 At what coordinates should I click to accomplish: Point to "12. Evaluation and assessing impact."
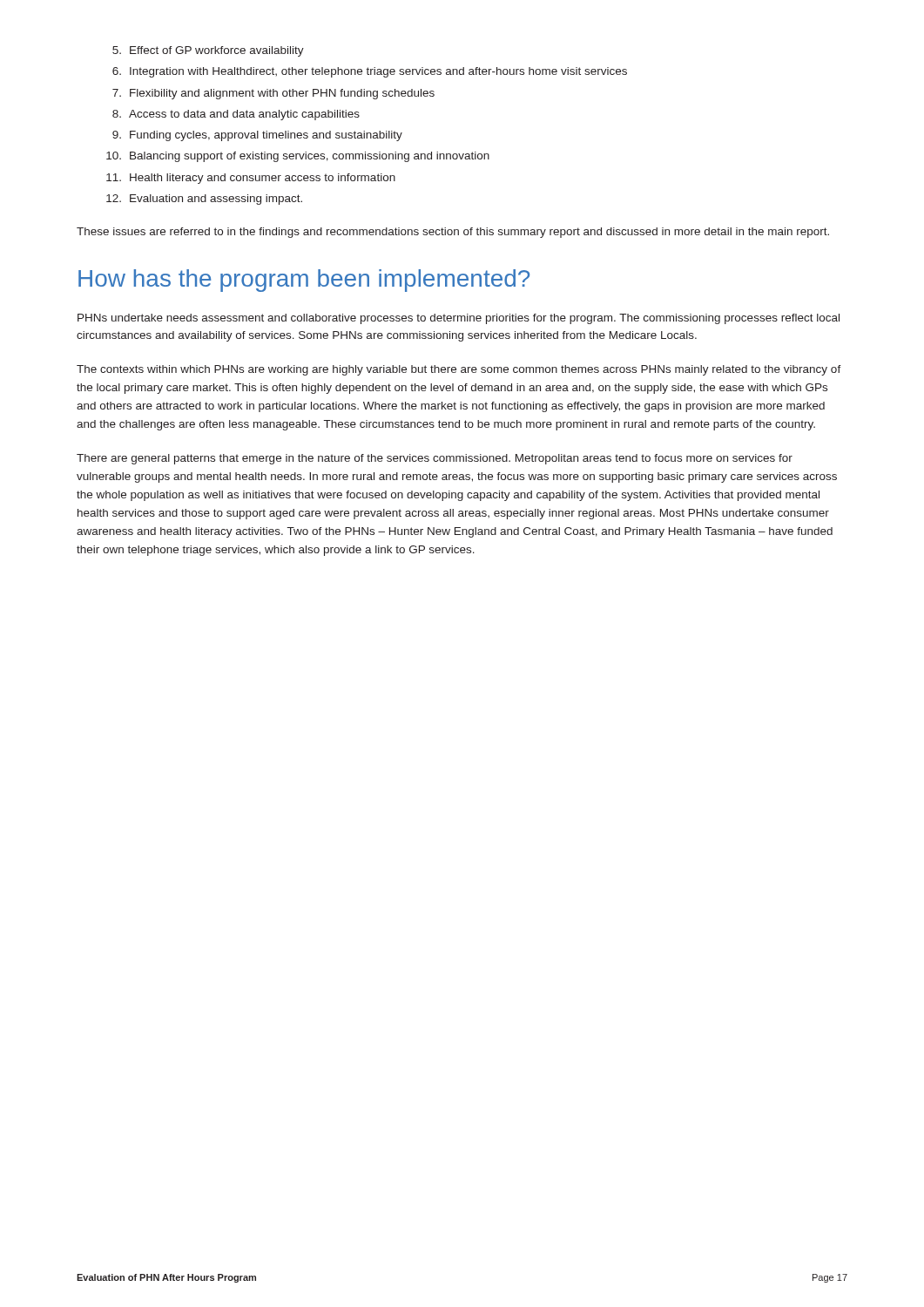(204, 200)
